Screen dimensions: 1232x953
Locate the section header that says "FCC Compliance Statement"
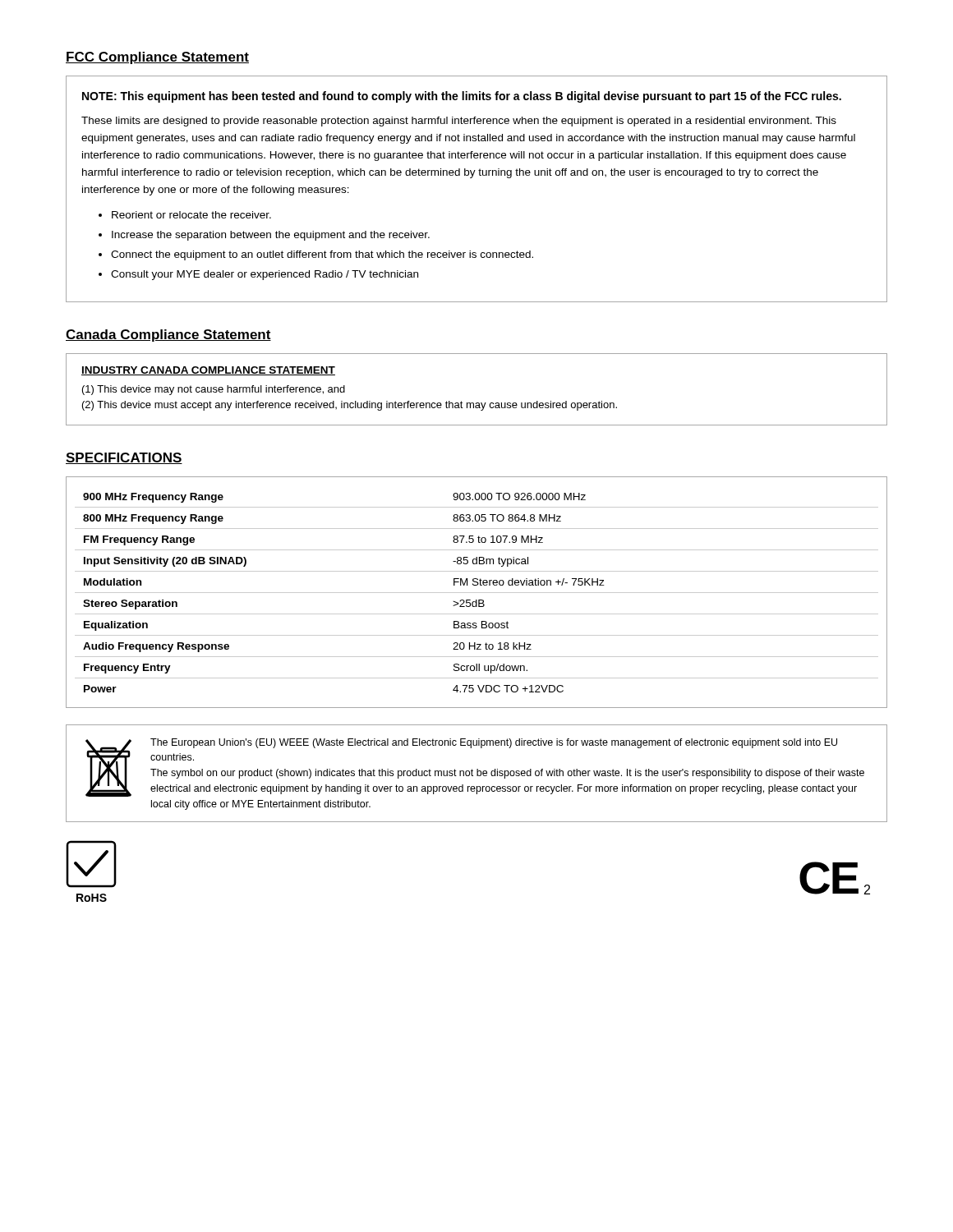tap(157, 57)
